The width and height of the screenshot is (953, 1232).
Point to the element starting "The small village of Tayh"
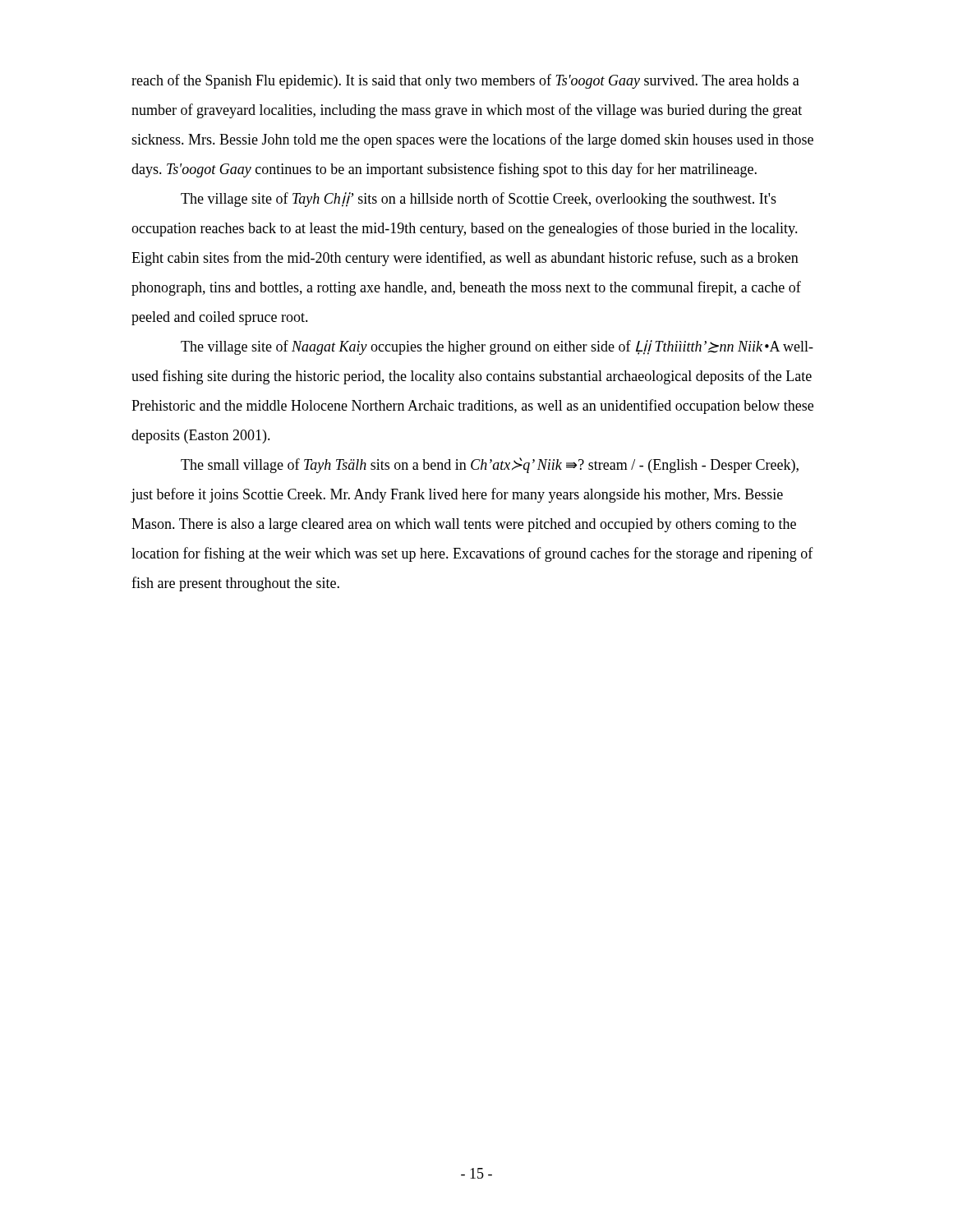476,524
